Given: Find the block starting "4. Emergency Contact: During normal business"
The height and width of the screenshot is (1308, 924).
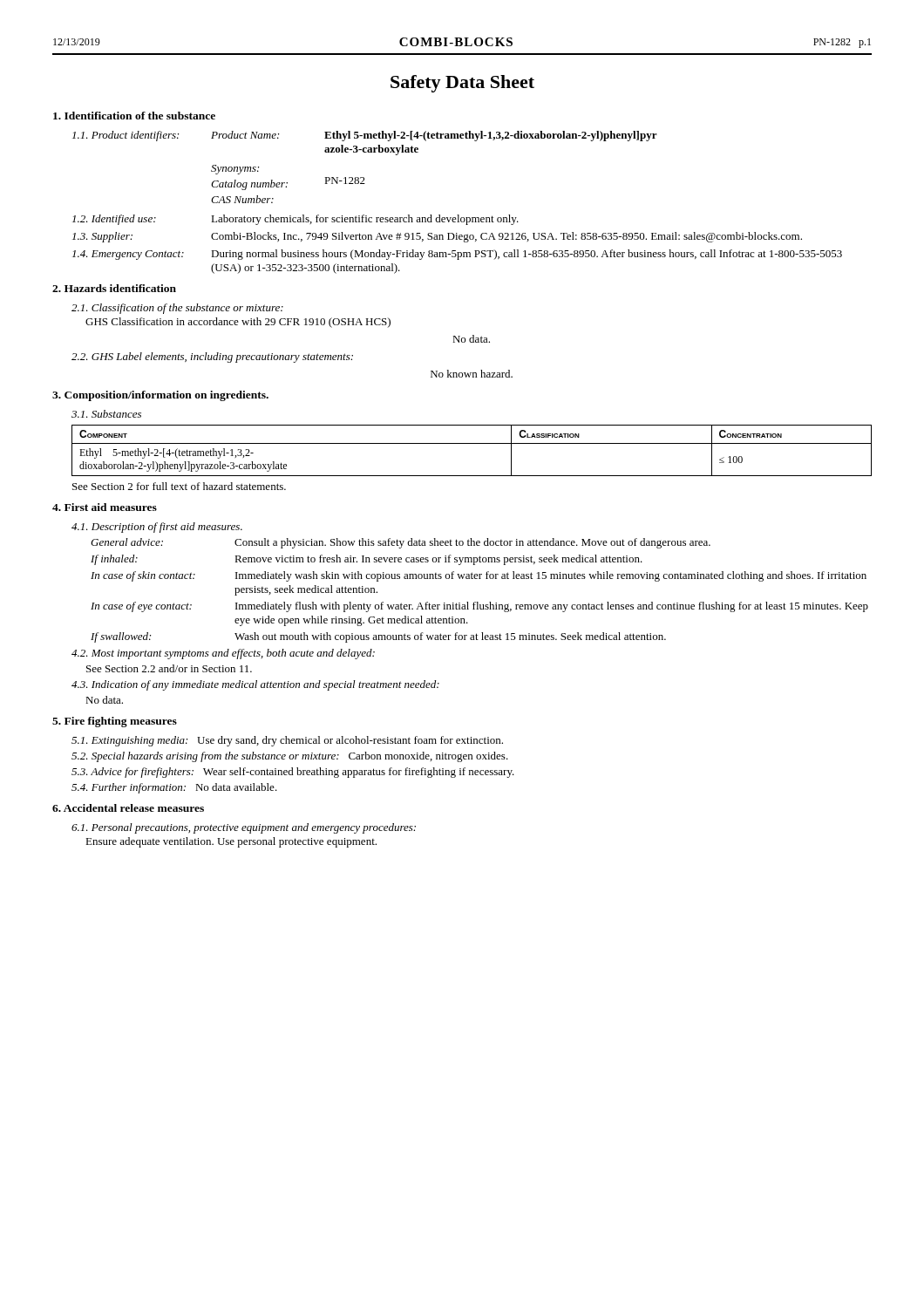Looking at the screenshot, I should coord(472,261).
